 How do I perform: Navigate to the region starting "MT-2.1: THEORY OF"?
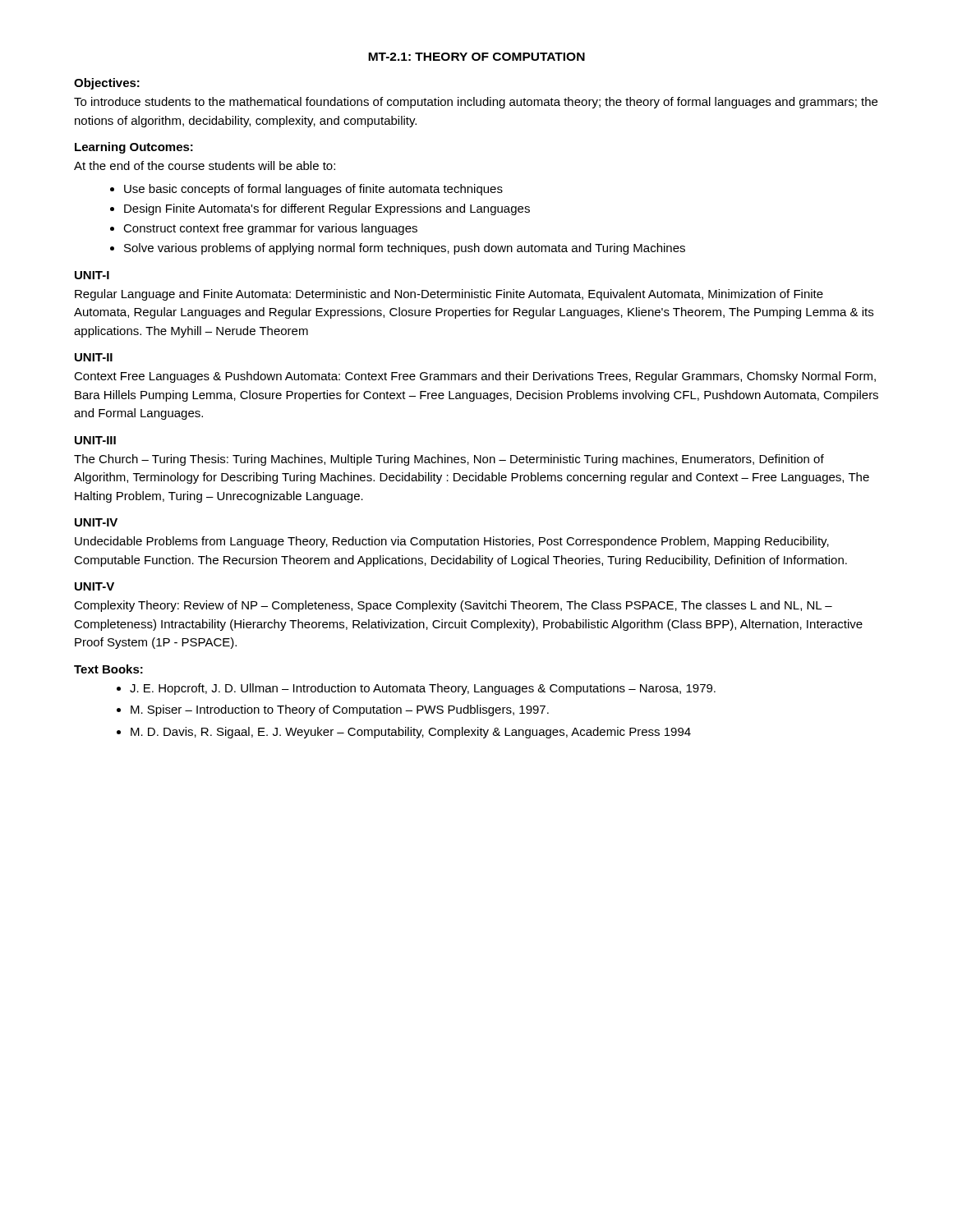(476, 56)
